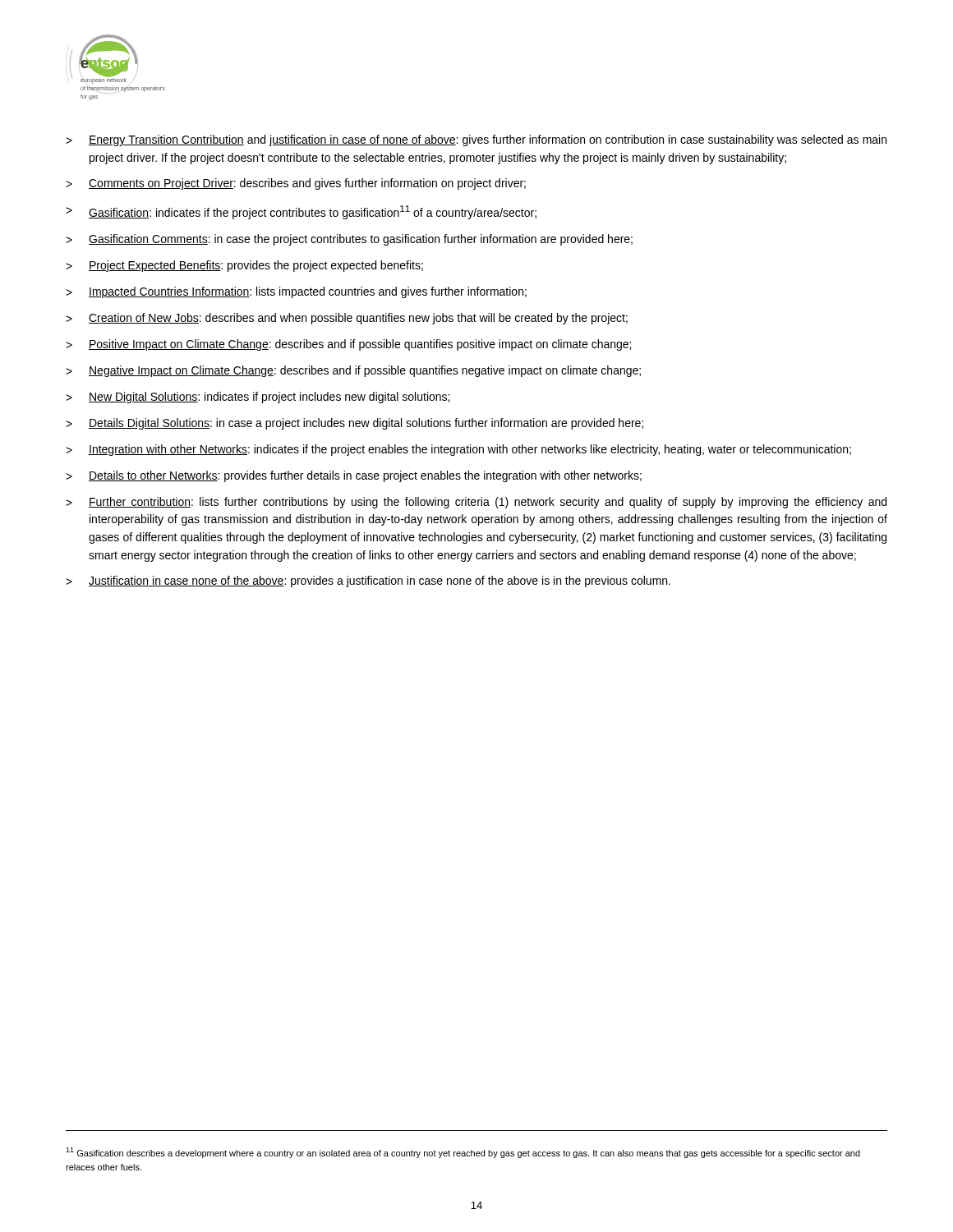
Task: Click on the text starting "> Gasification Comments: in case"
Action: (x=476, y=240)
